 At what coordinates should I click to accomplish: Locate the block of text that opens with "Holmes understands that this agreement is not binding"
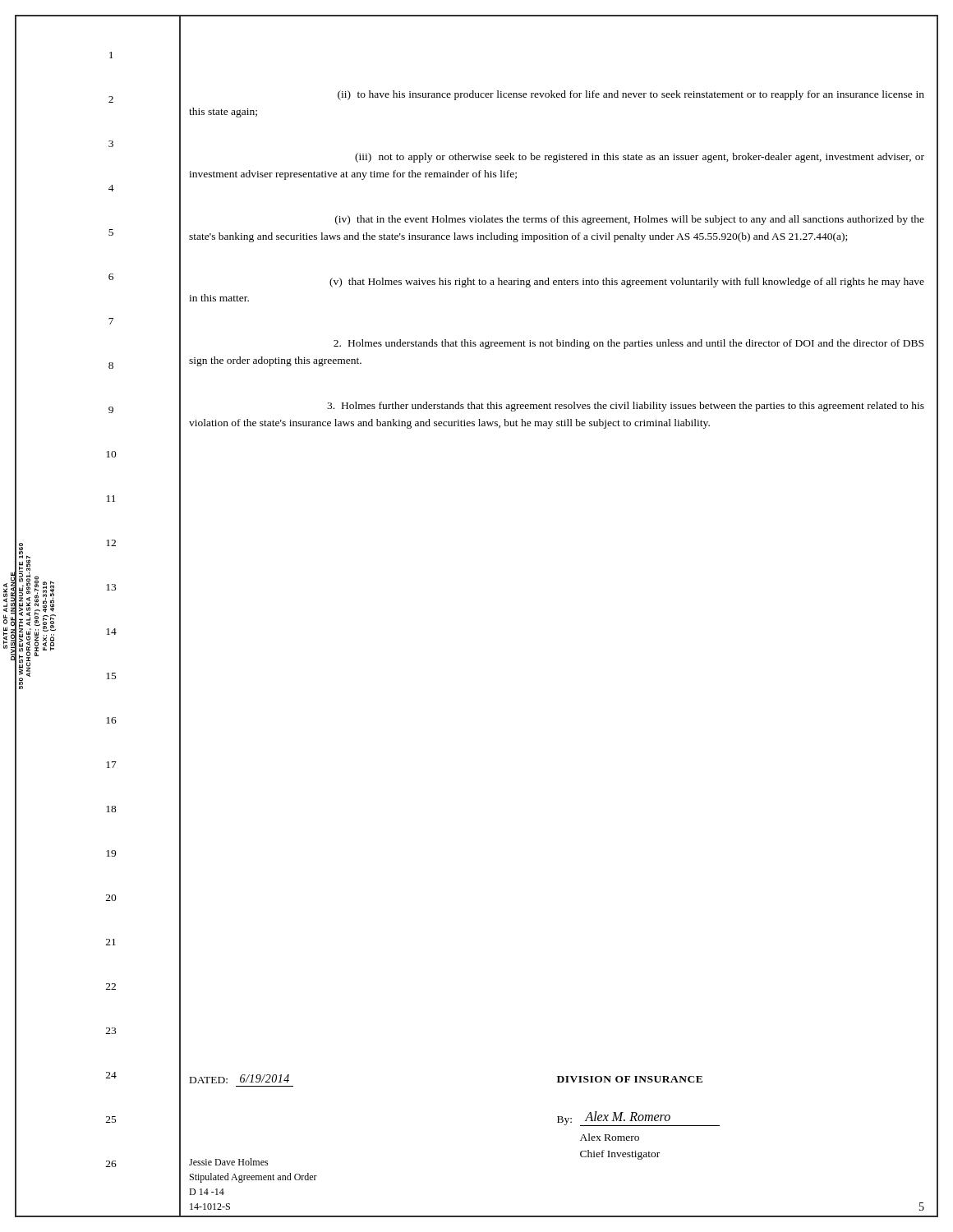coord(557,352)
